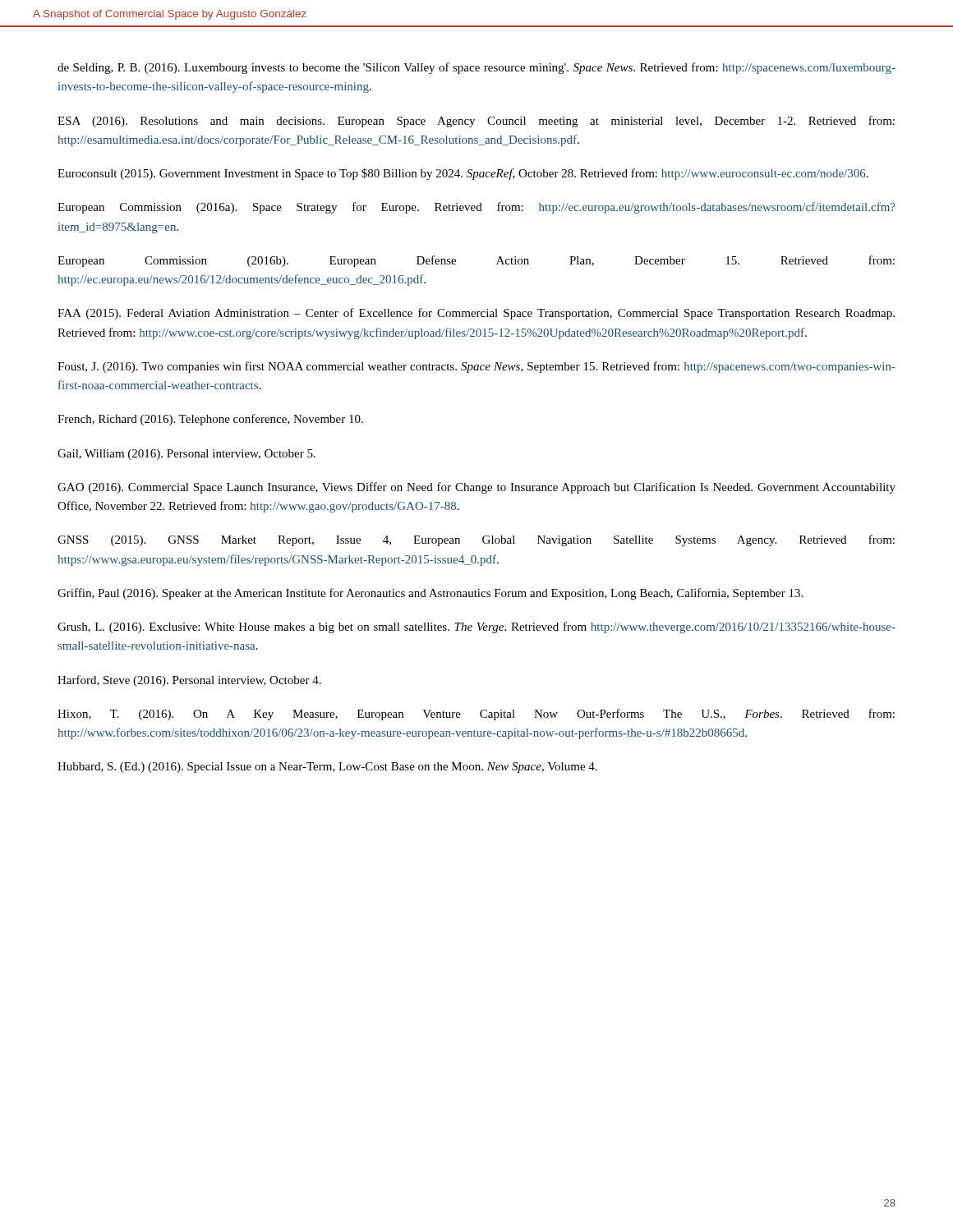Point to the block beginning "ESA (2016). Resolutions"
Screen dimensions: 1232x953
click(x=476, y=130)
